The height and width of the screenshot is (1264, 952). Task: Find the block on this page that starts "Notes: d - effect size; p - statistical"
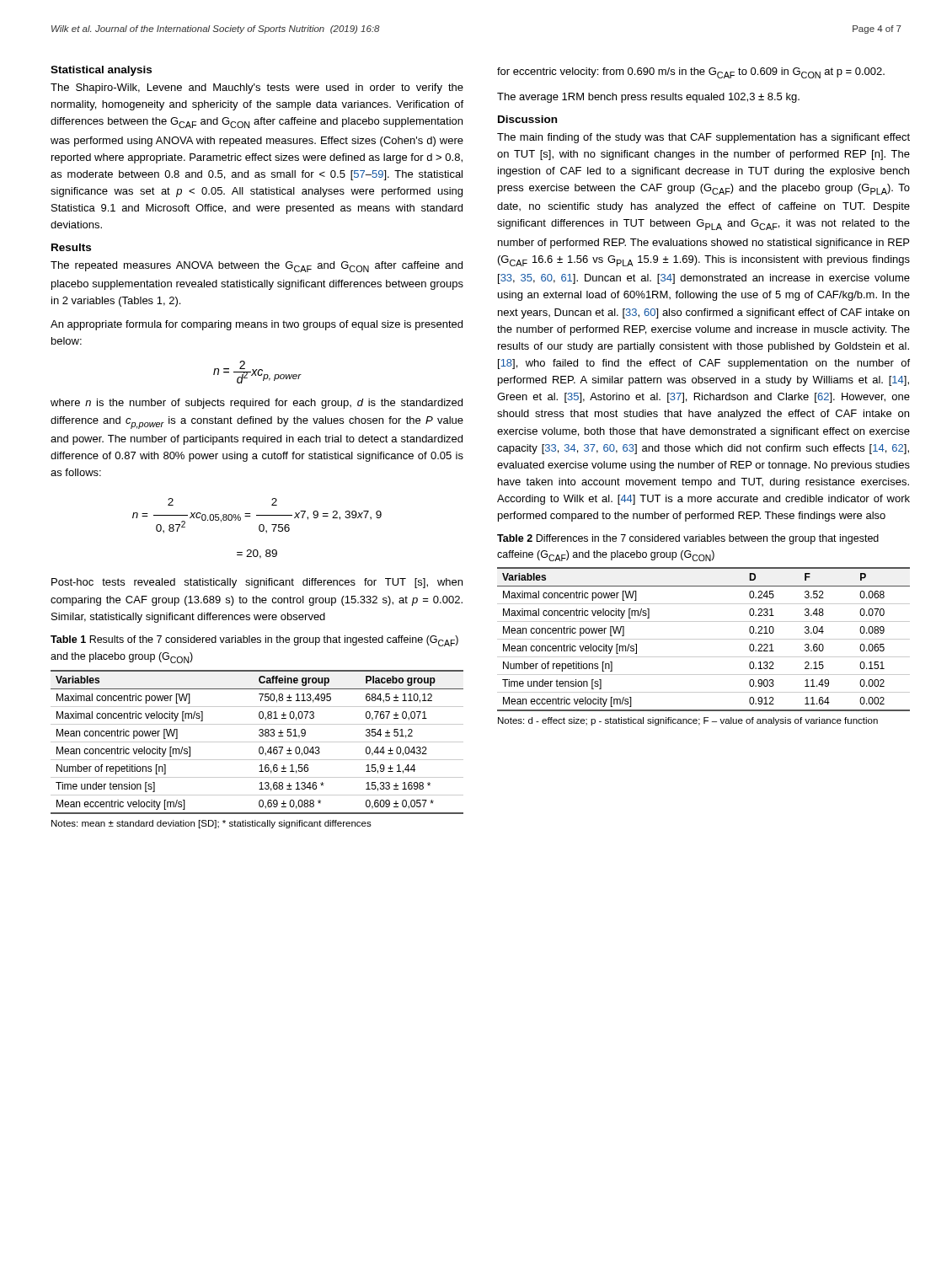coord(688,721)
